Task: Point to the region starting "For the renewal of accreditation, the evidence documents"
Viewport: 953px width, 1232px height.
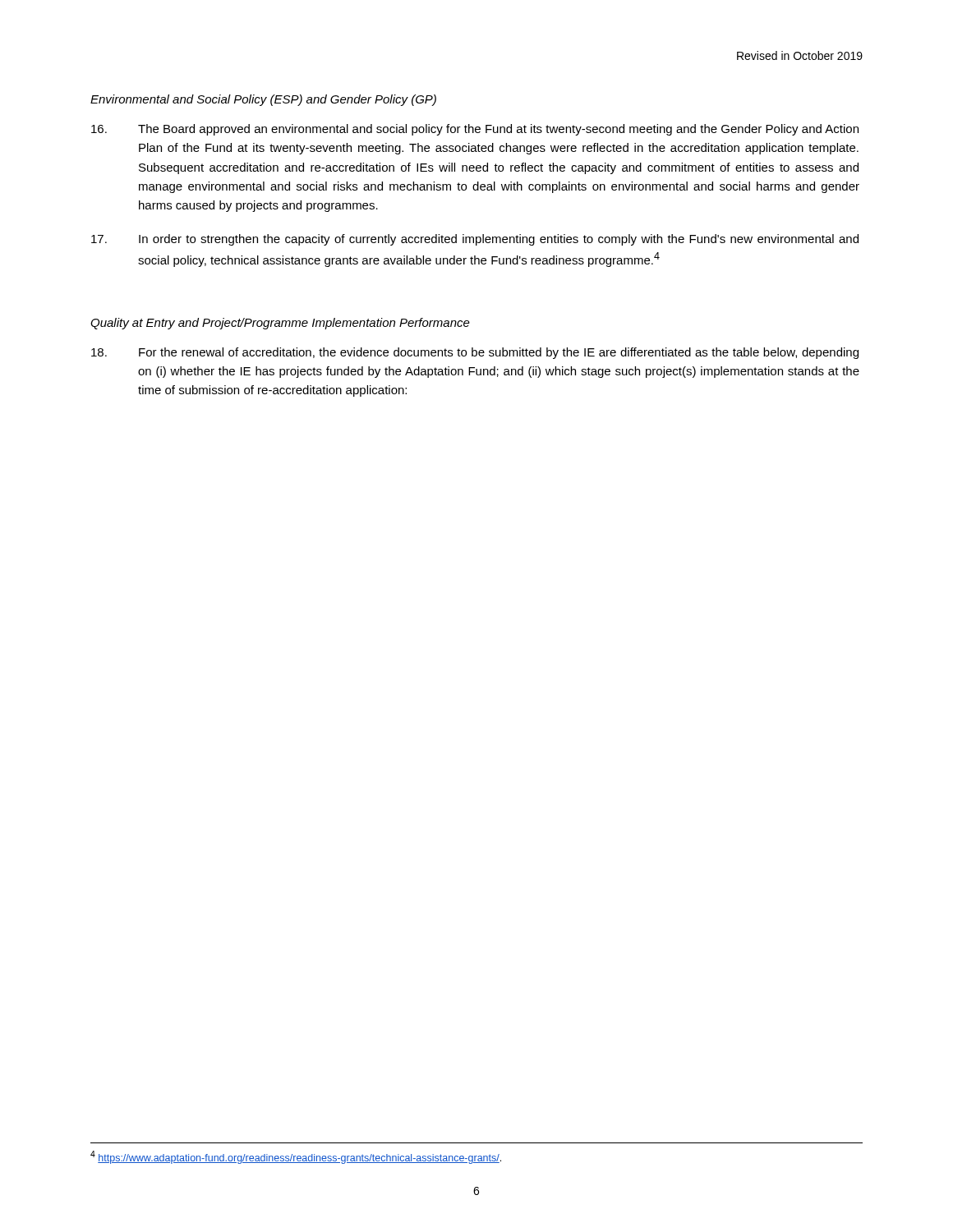Action: [x=475, y=371]
